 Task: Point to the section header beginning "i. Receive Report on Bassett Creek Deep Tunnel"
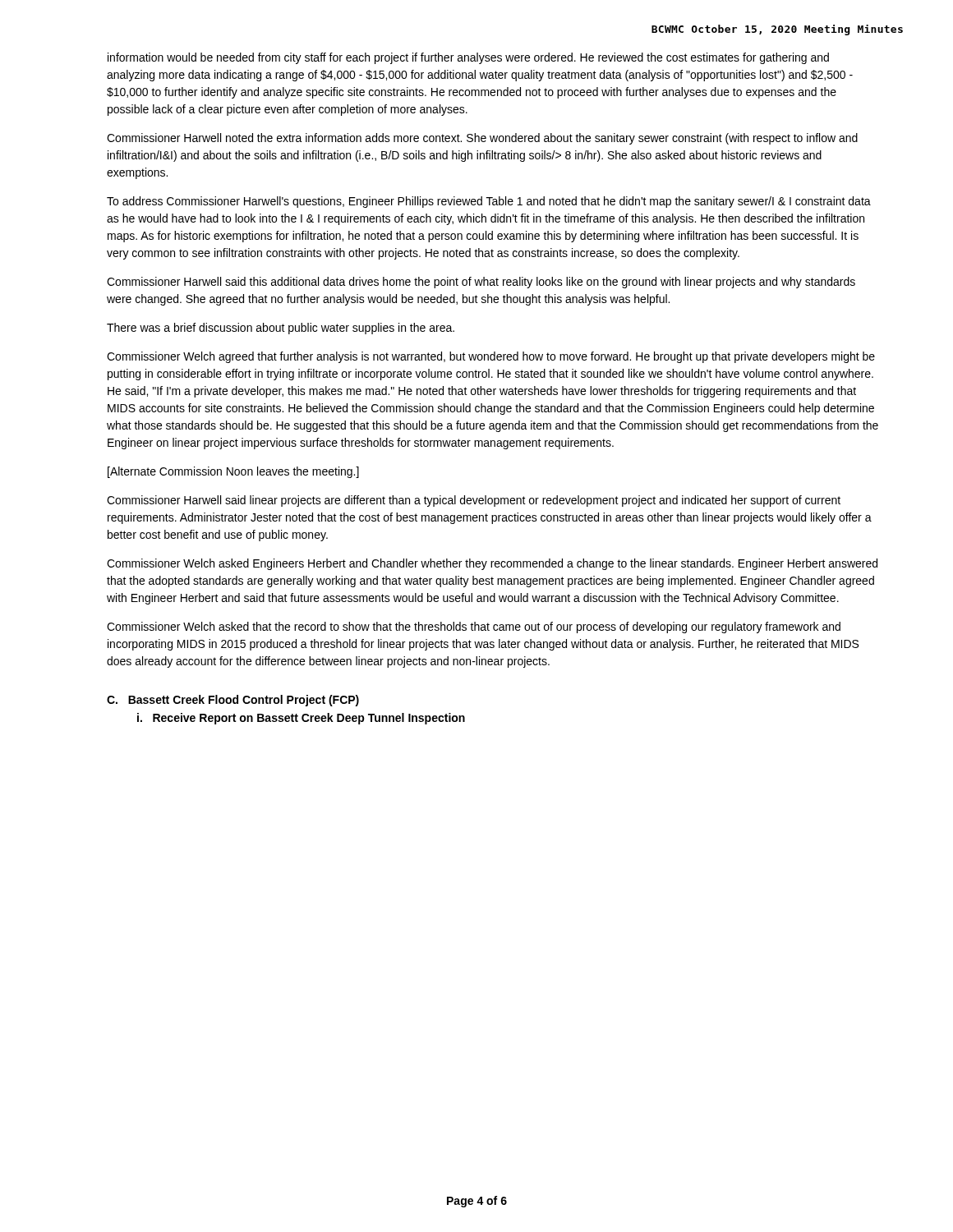301,718
